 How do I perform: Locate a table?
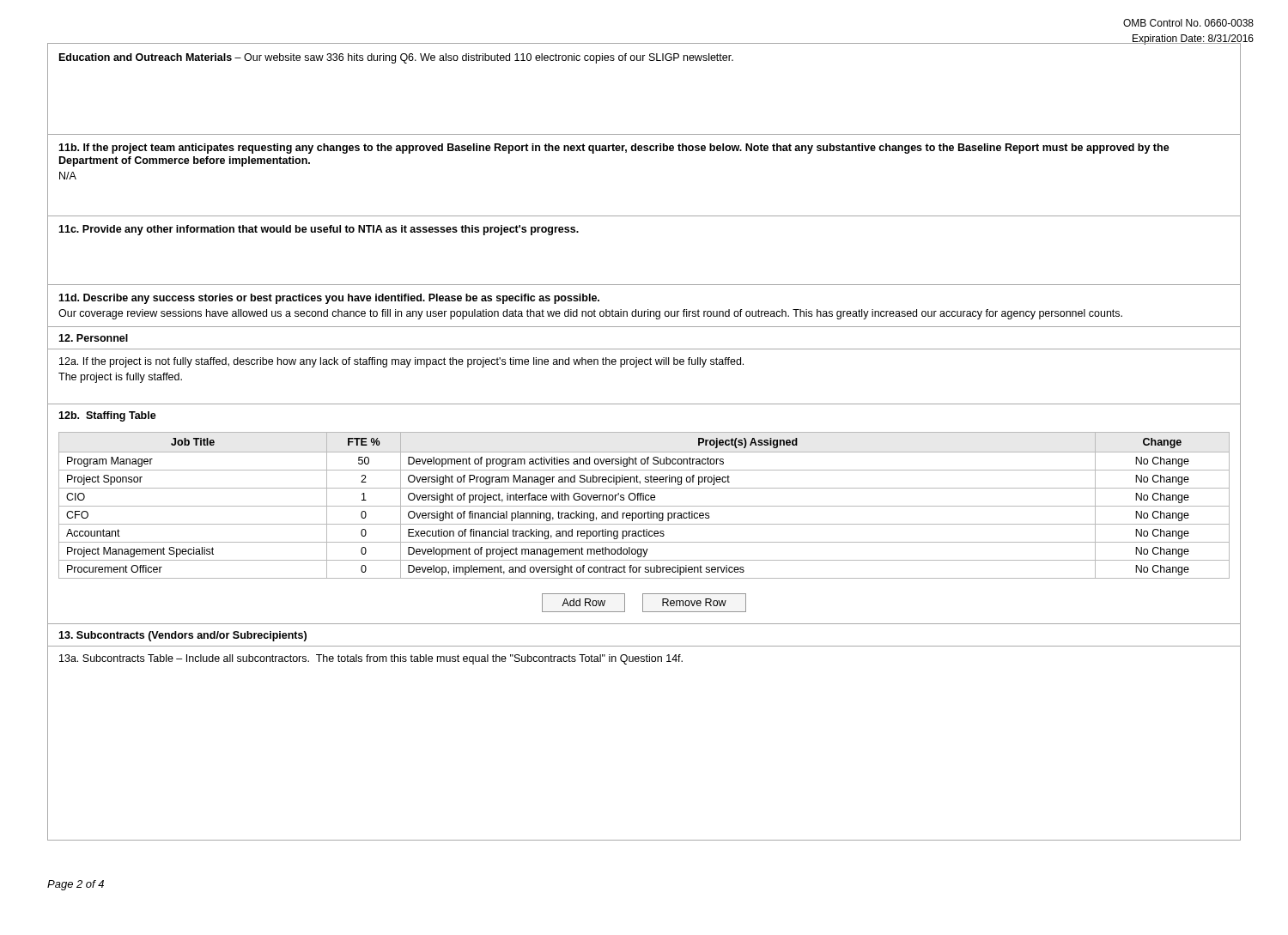pos(644,502)
